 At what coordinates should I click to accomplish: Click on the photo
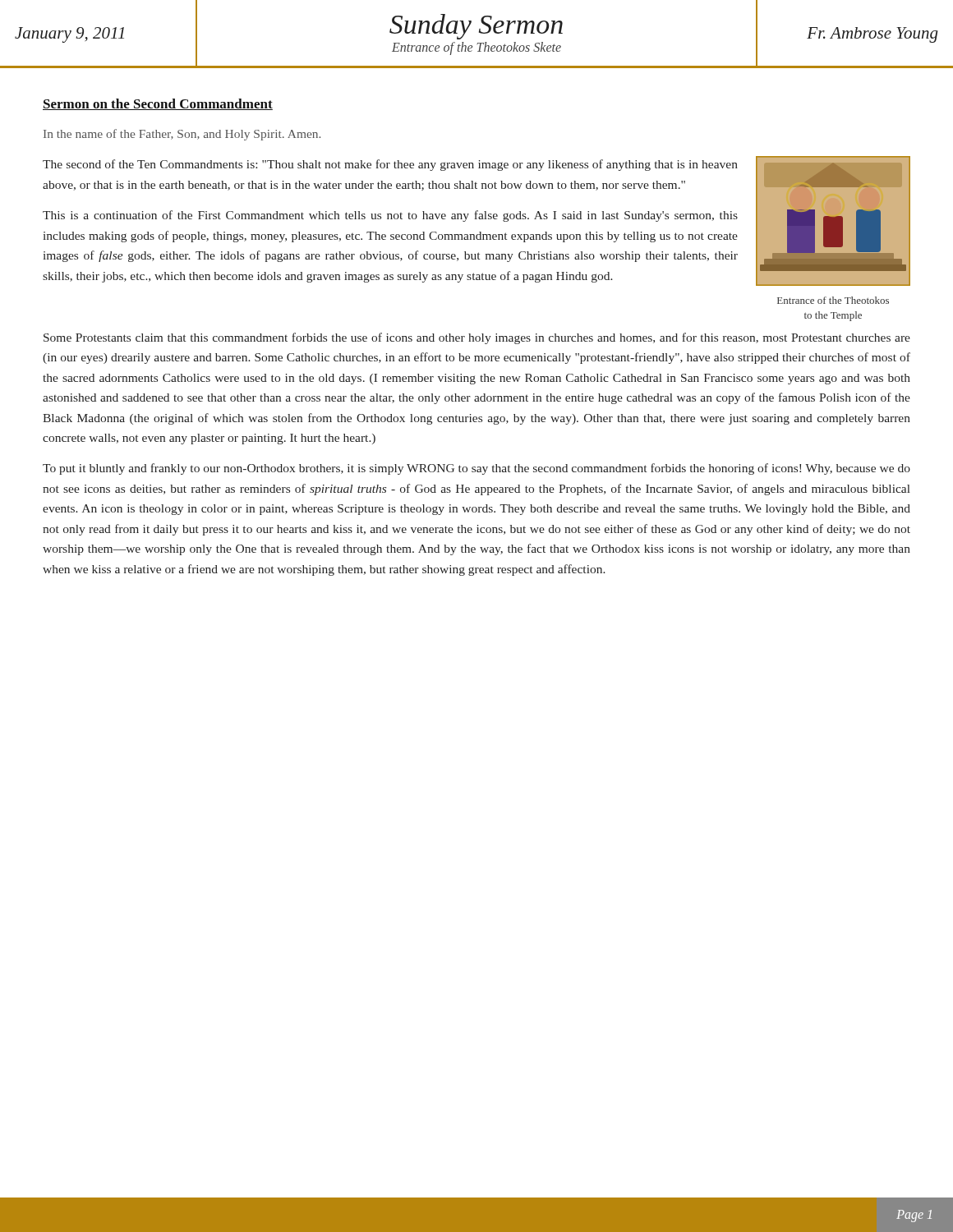(833, 239)
